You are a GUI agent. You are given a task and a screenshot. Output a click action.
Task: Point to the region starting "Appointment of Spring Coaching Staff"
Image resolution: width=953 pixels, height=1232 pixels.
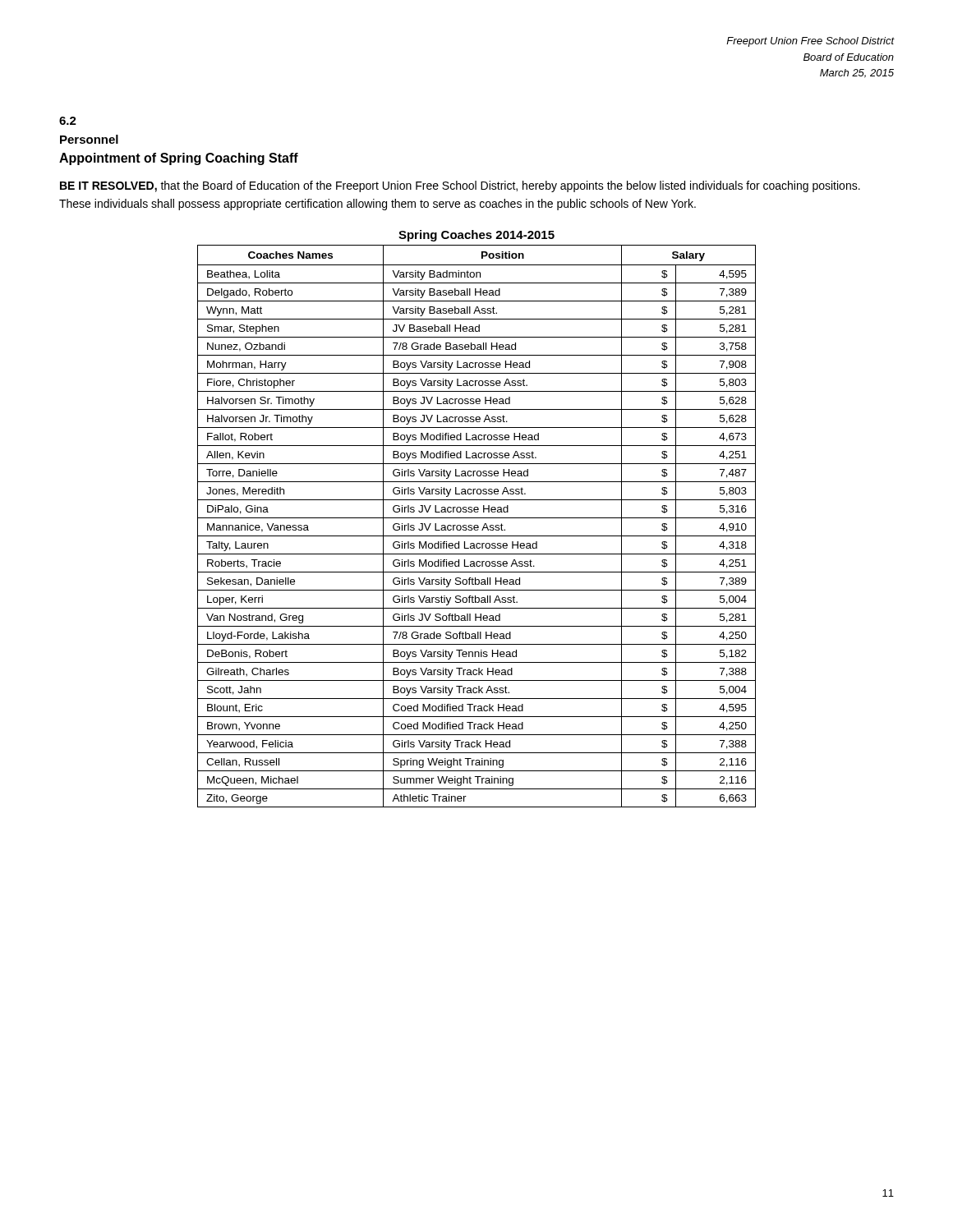[x=179, y=158]
